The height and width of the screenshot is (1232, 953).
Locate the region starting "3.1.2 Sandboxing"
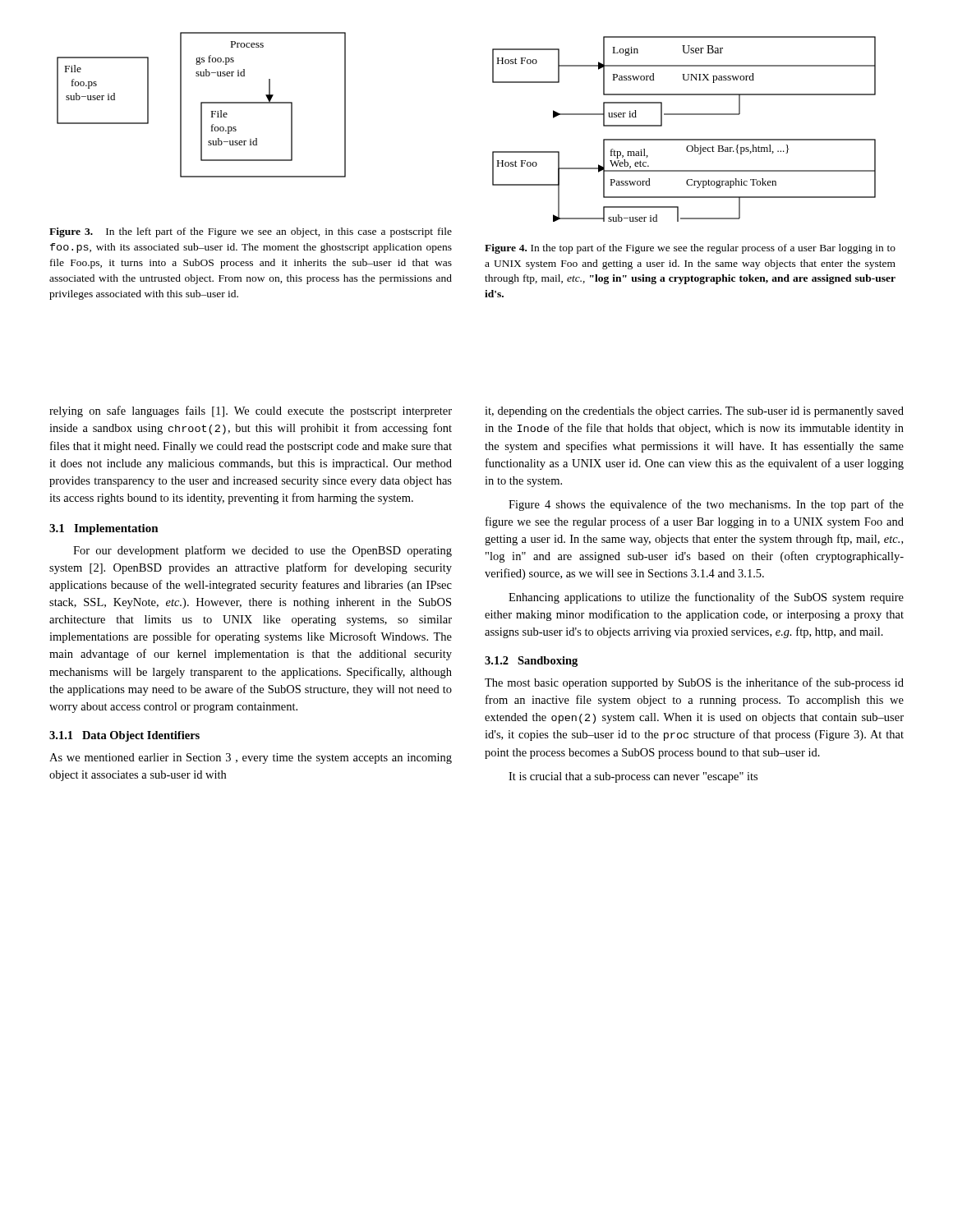tap(531, 660)
